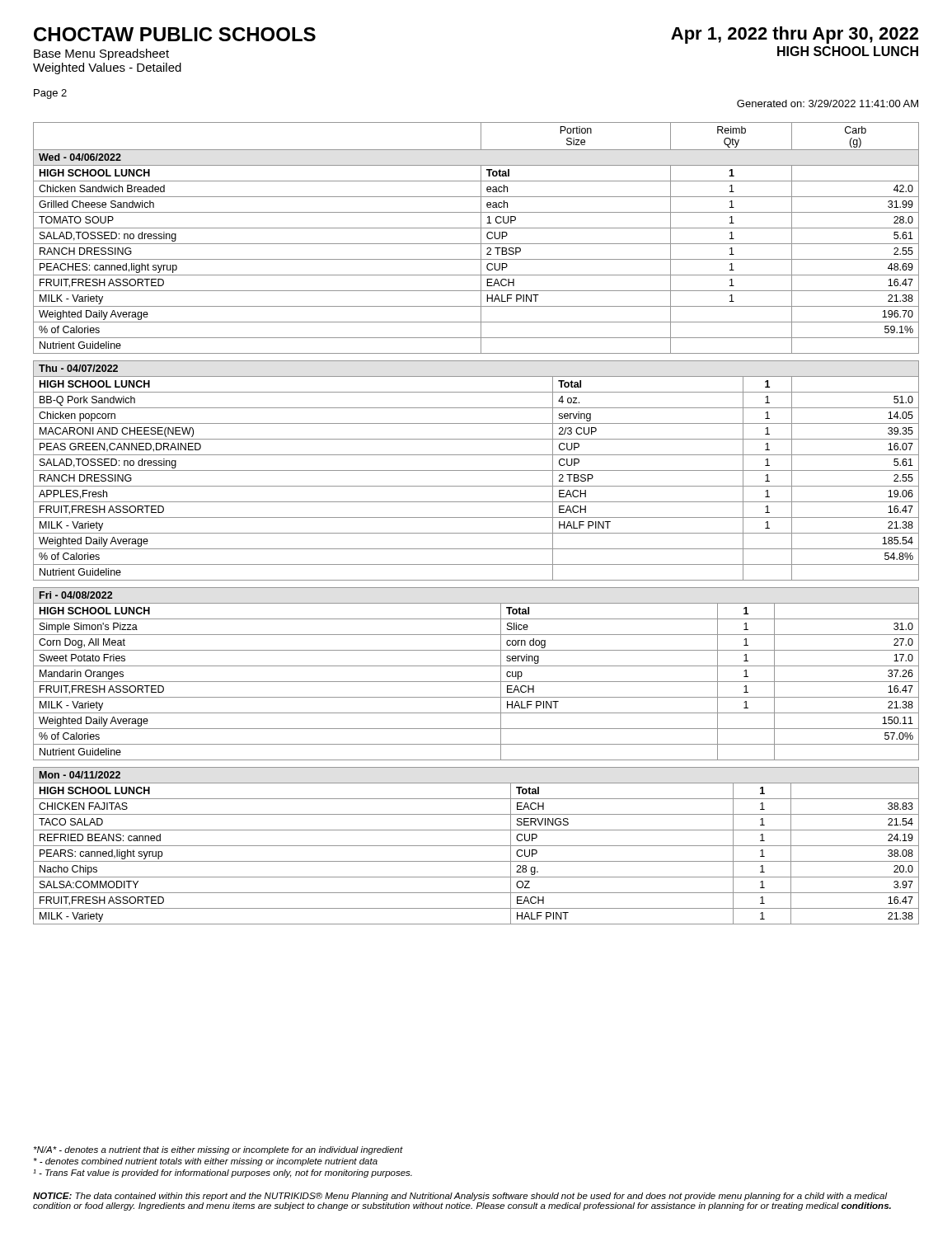Click on the region starting "CHOCTAW PUBLIC SCHOOLS Base Menu Spreadsheet"

coord(175,49)
